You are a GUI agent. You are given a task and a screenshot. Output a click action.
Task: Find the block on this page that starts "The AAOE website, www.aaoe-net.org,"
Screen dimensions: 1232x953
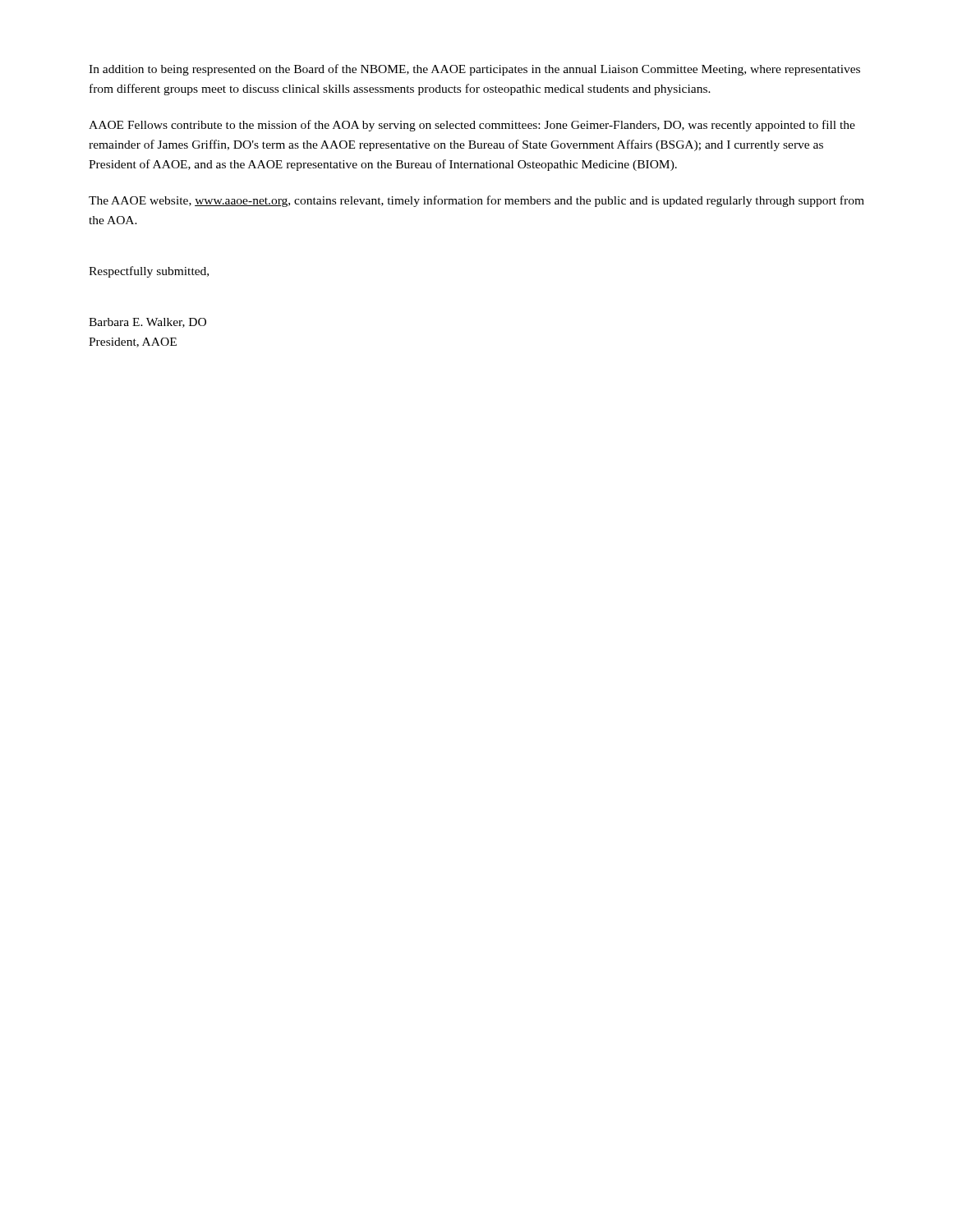pos(476,210)
